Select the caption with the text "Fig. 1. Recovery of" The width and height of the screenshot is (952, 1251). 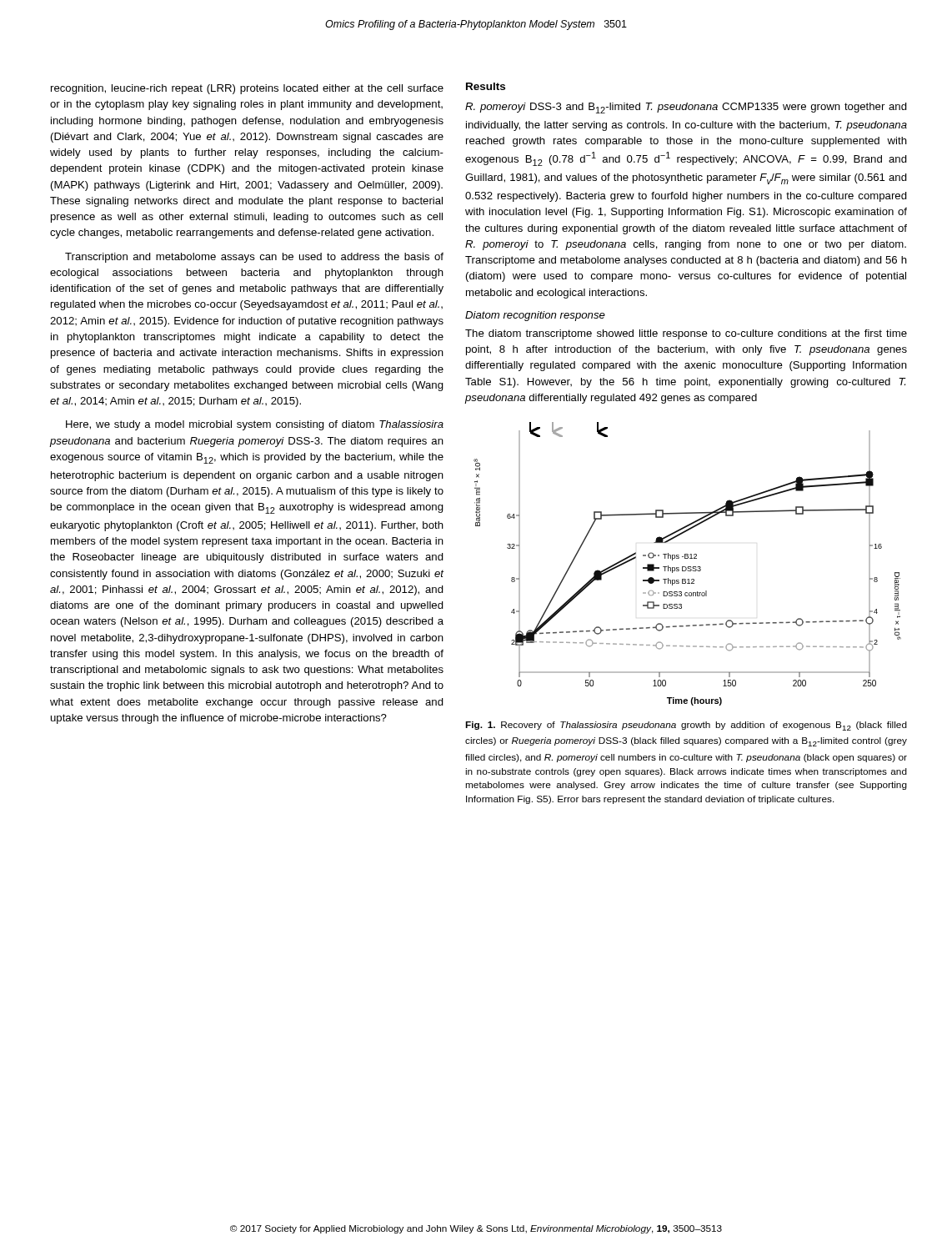coord(686,762)
